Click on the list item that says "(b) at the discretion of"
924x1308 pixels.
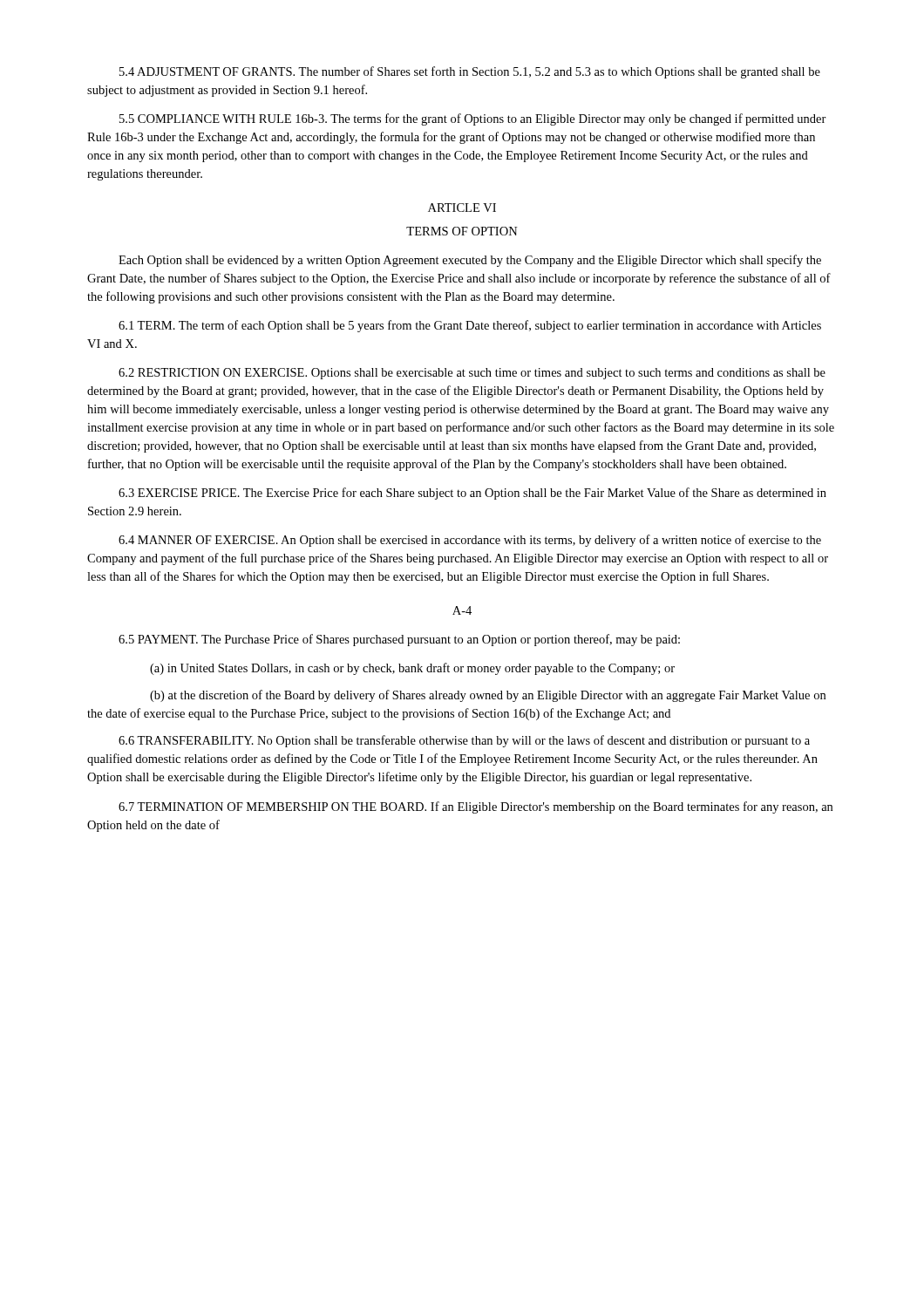457,705
